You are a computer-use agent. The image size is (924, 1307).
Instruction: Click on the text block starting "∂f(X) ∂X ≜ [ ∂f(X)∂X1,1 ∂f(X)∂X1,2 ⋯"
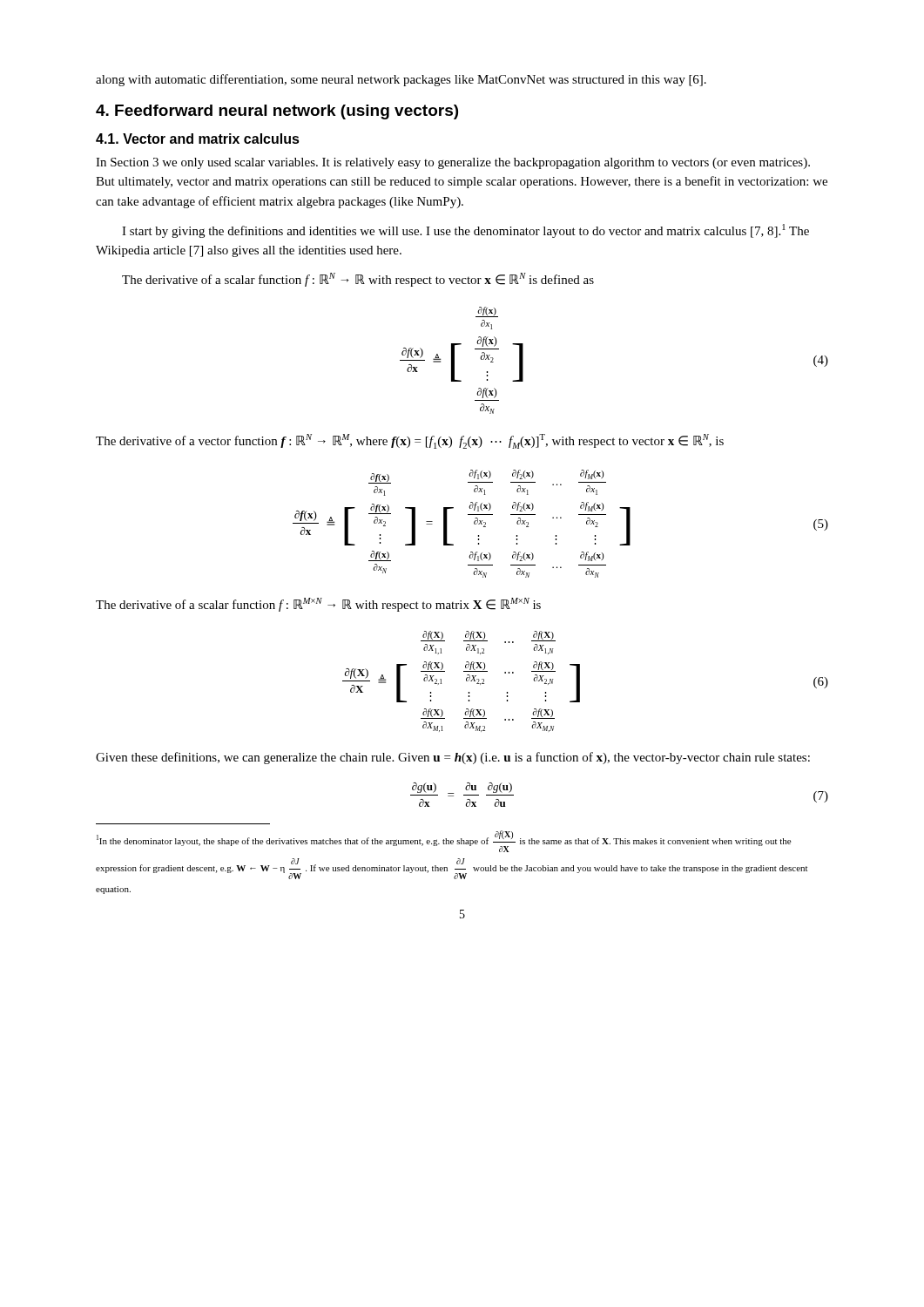462,681
